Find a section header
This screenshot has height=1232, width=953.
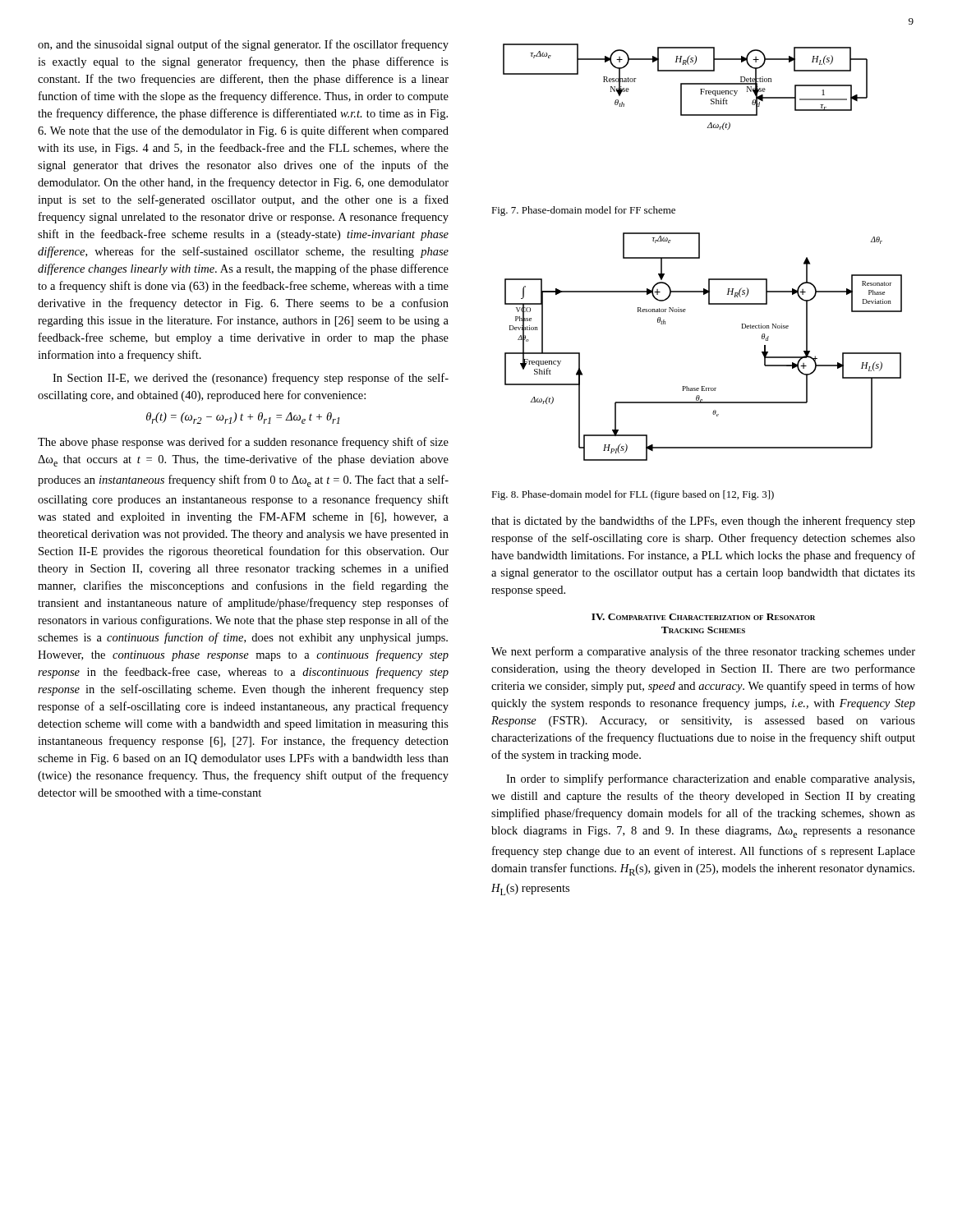703,623
